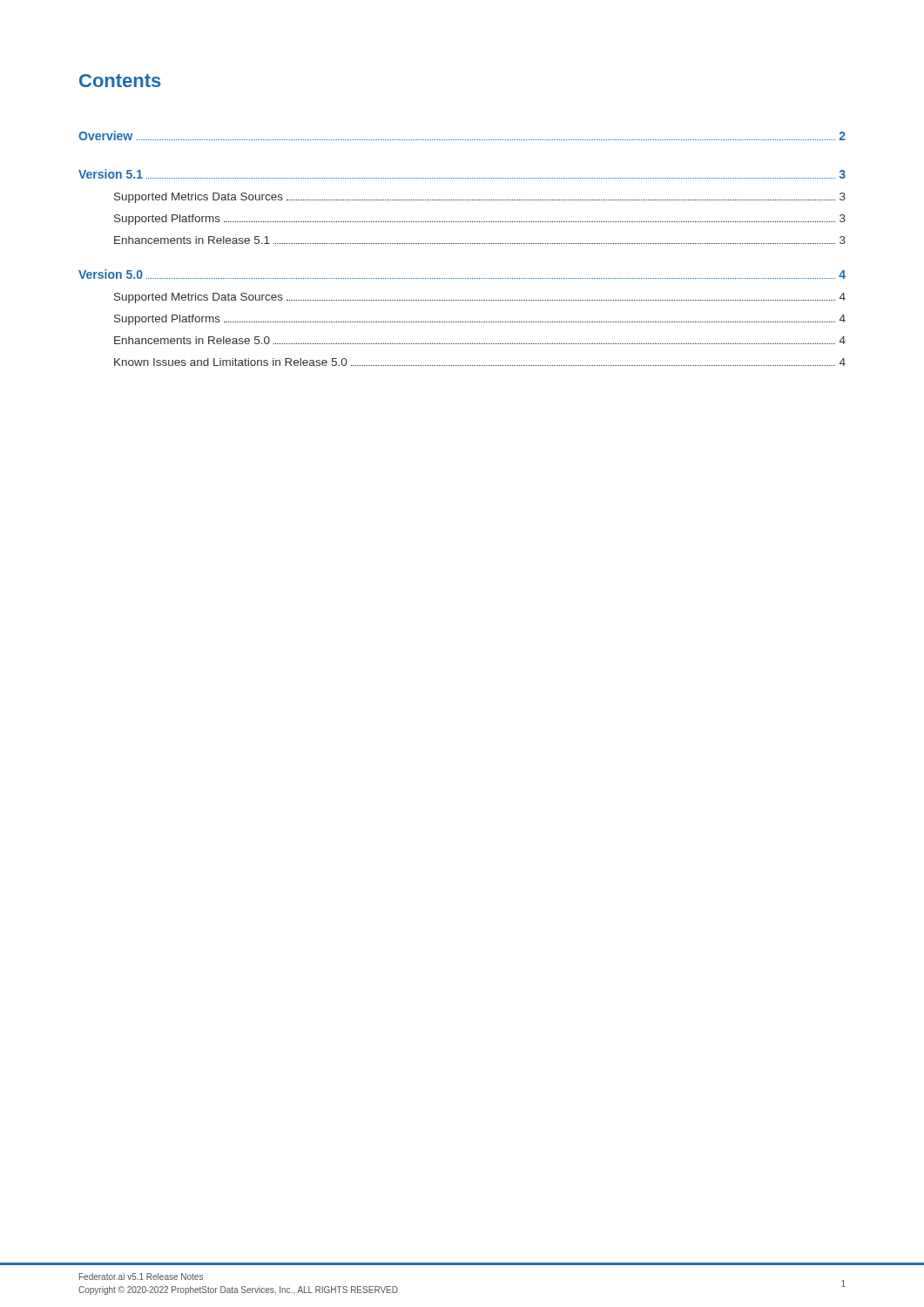Point to the block beginning "Enhancements in Release 5.1"
The width and height of the screenshot is (924, 1307).
[x=479, y=240]
